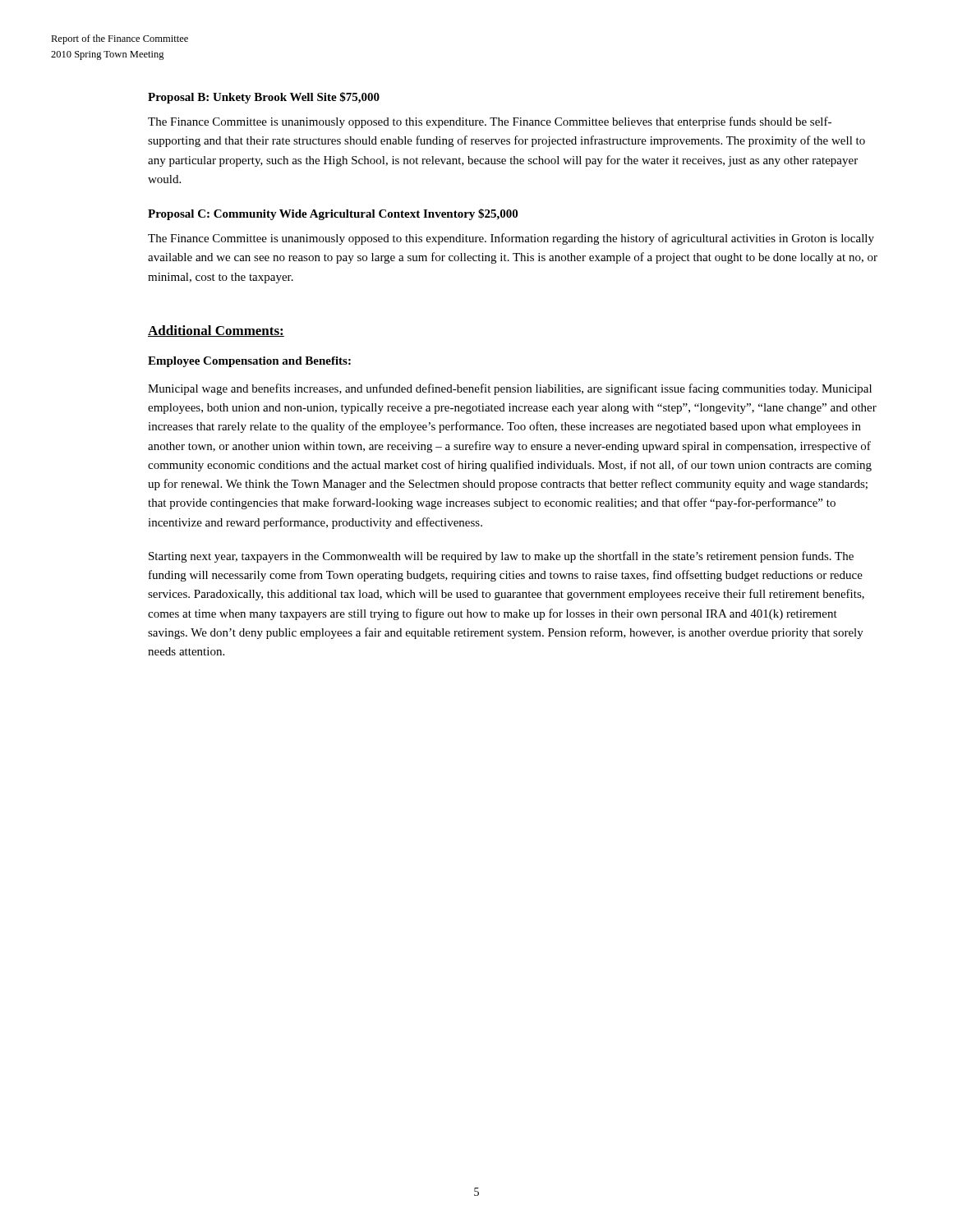953x1232 pixels.
Task: Point to the element starting "Additional Comments:"
Action: click(x=216, y=330)
